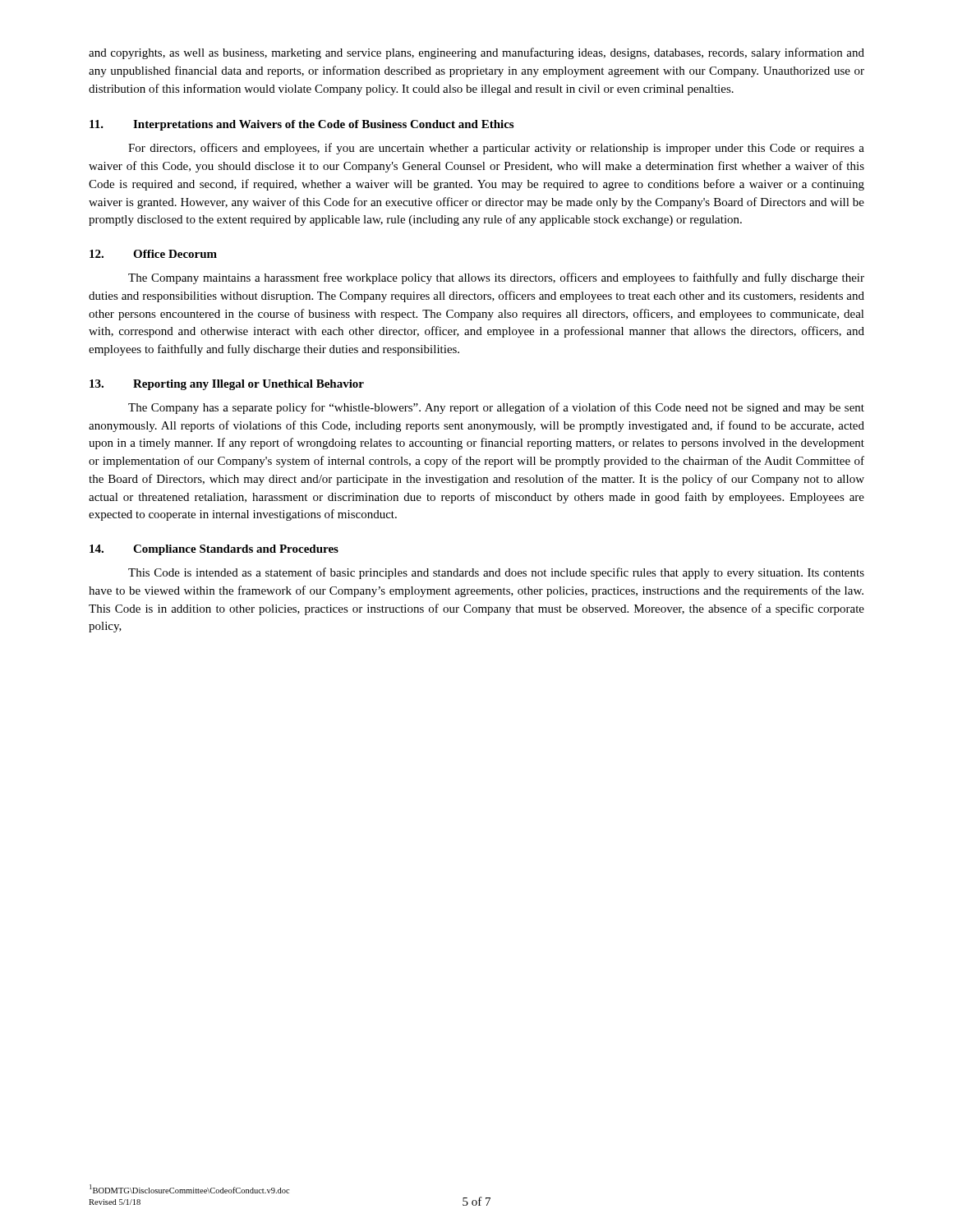953x1232 pixels.
Task: Select the text block containing "The Company has a separate policy"
Action: (x=476, y=461)
